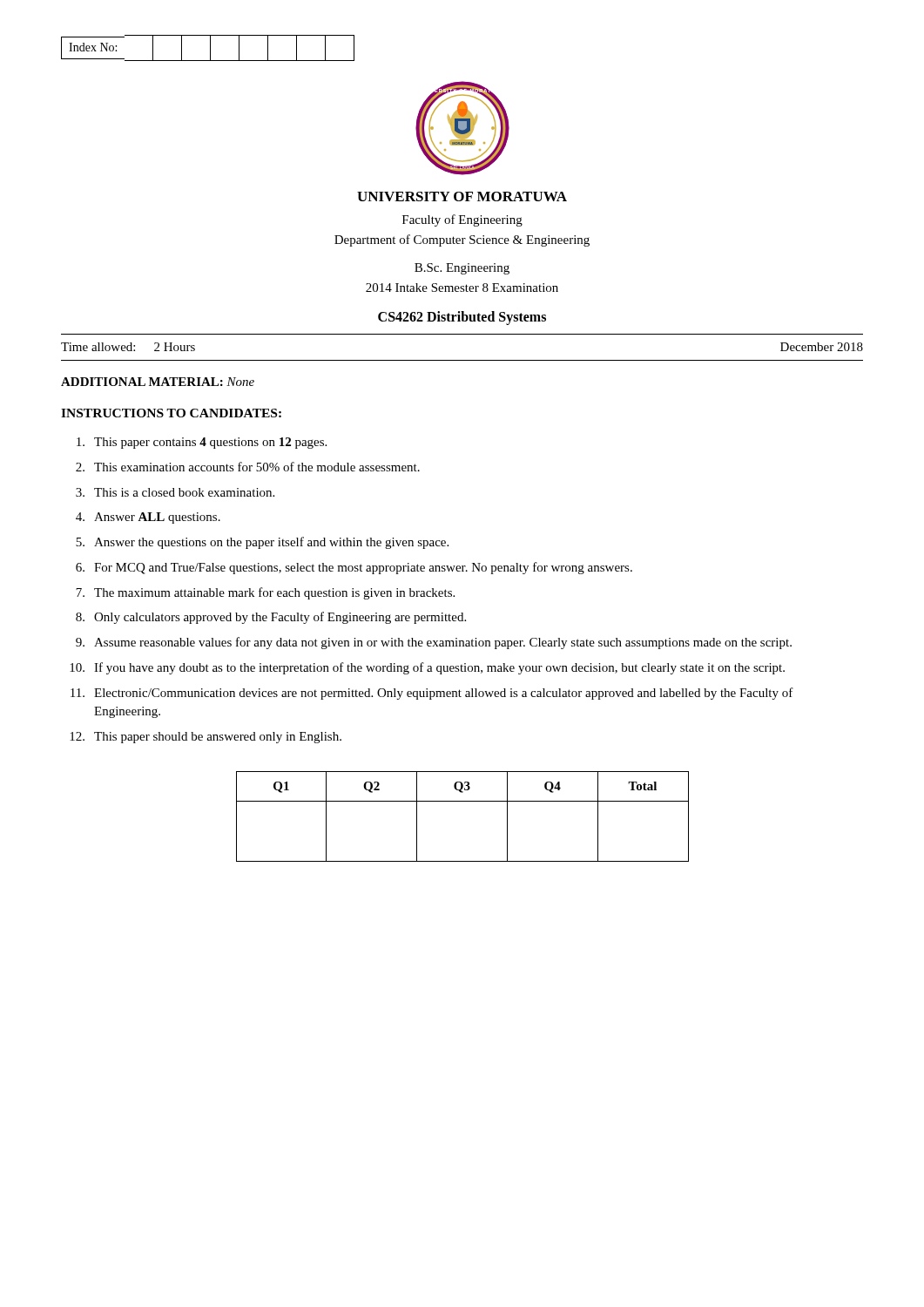Navigate to the text starting "12. This paper should be"

coord(206,738)
